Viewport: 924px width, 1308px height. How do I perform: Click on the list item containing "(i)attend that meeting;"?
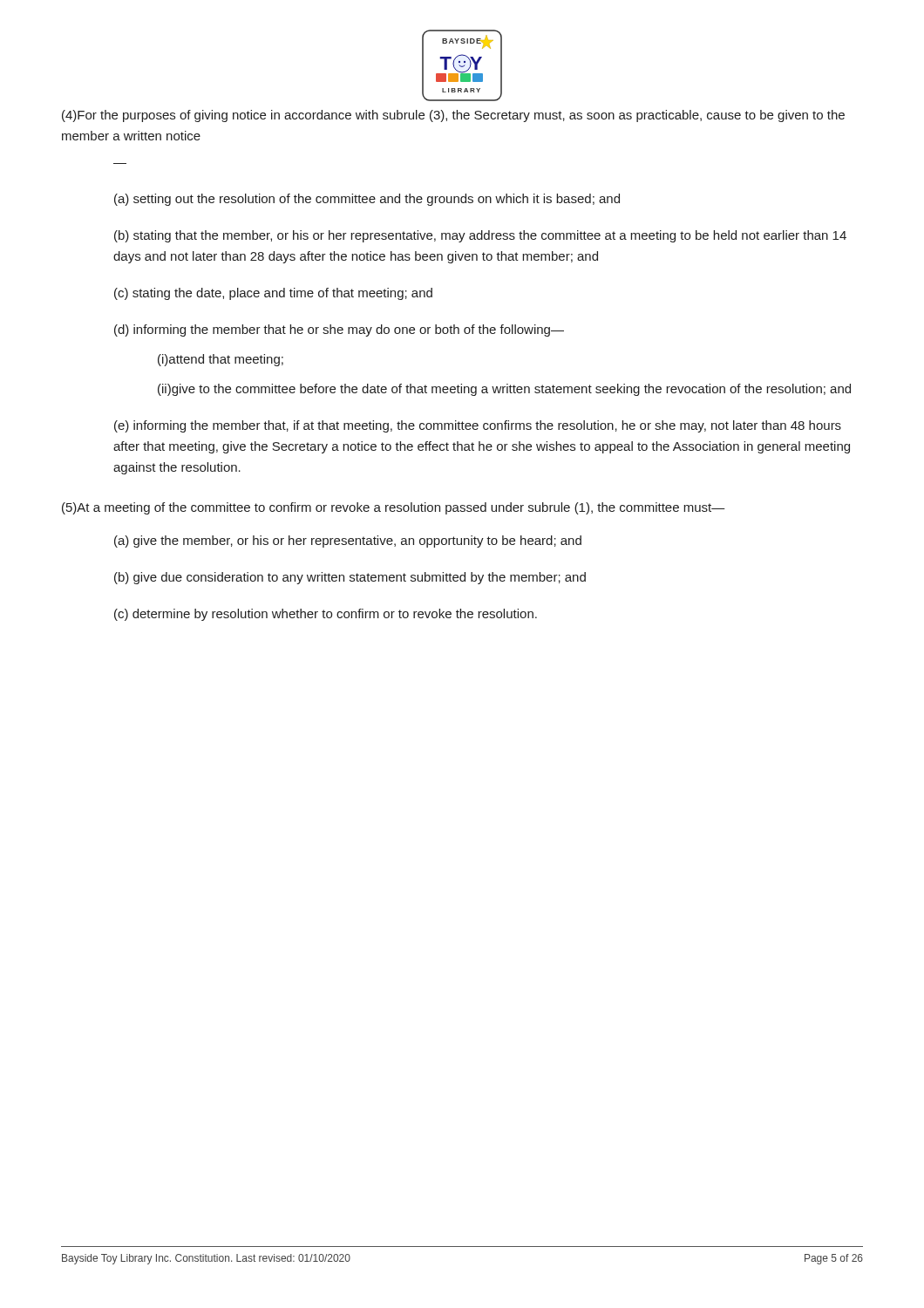tap(221, 359)
